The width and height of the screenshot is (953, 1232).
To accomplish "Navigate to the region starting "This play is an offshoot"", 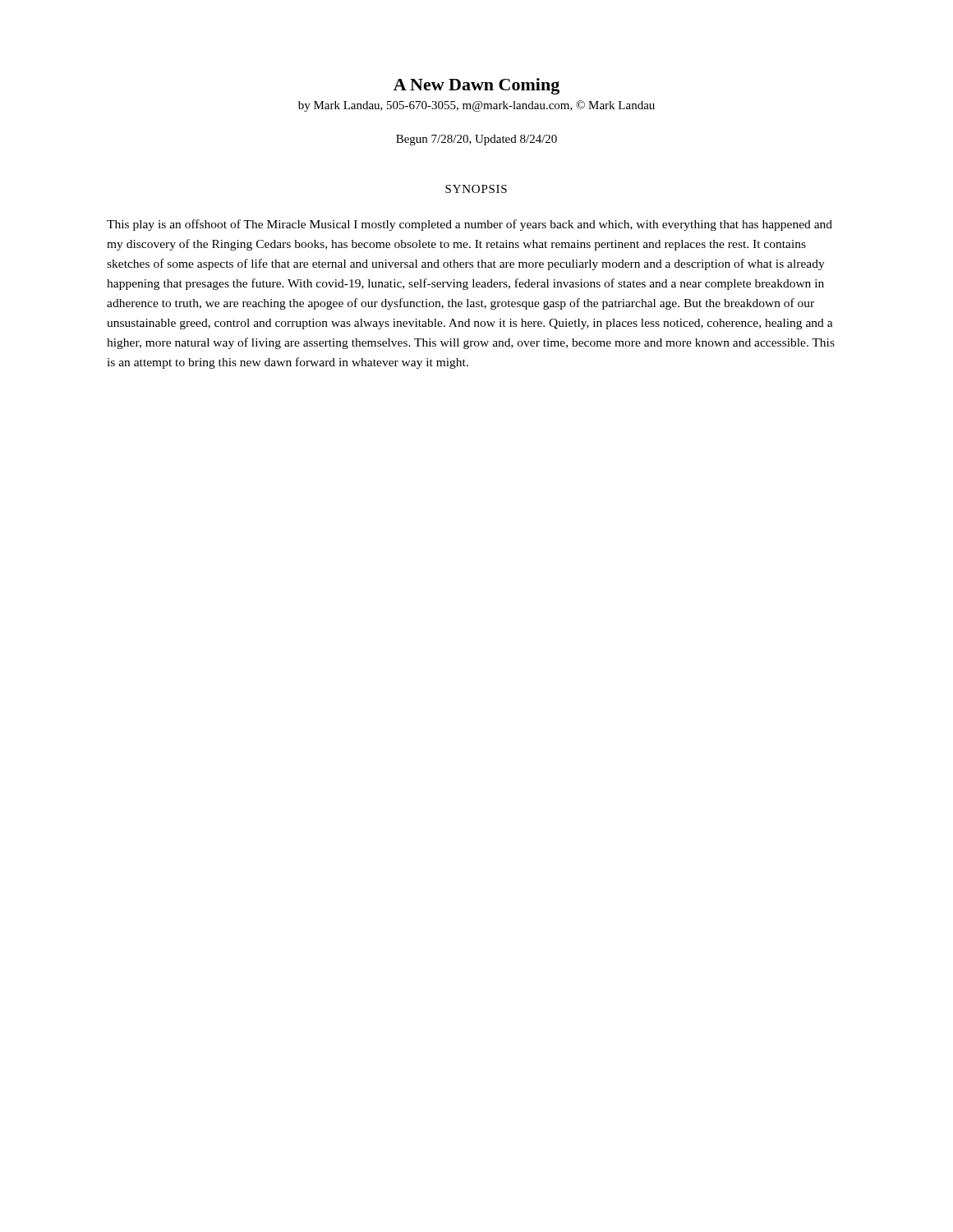I will pos(471,293).
